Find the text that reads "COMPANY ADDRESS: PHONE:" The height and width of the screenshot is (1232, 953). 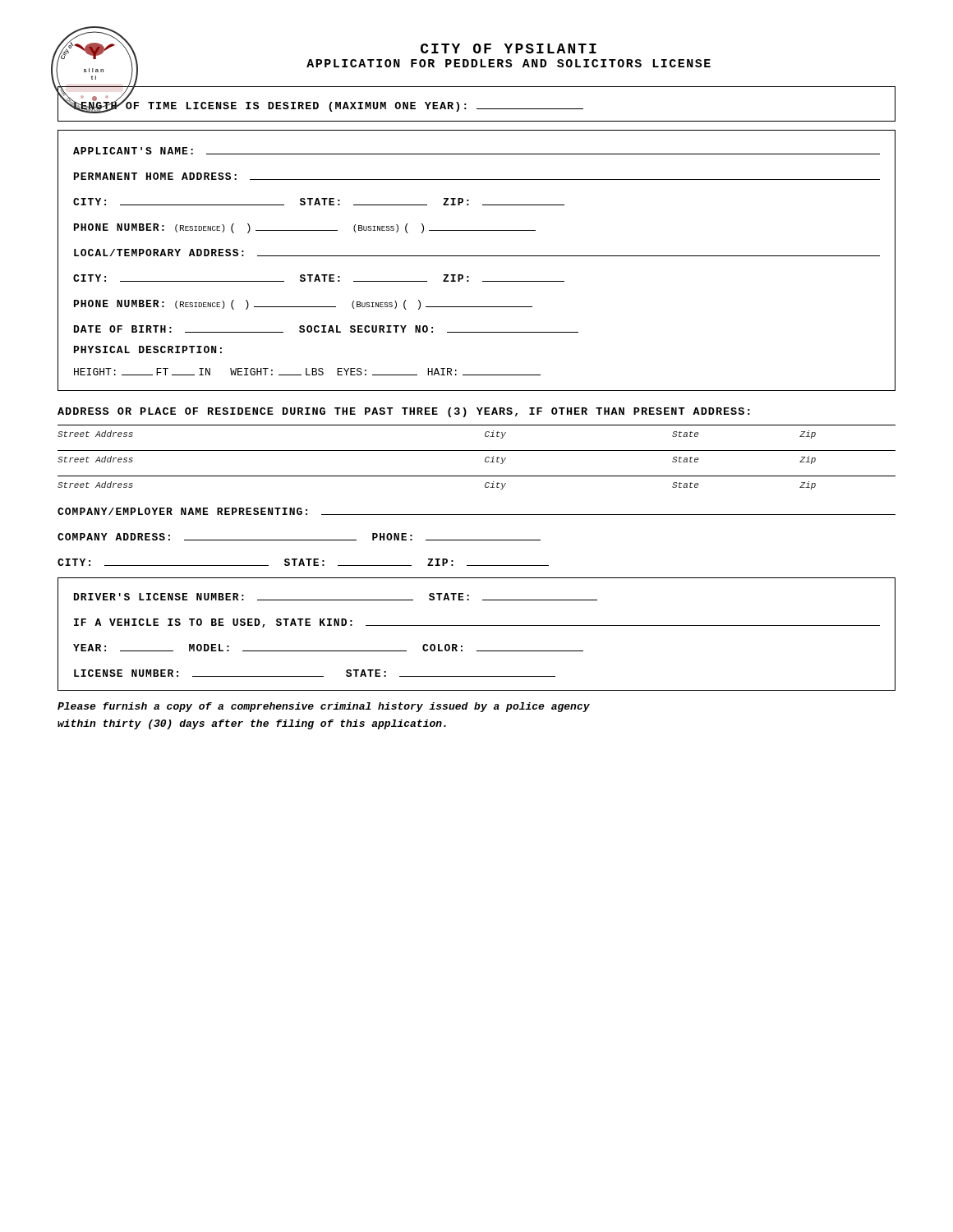[299, 535]
